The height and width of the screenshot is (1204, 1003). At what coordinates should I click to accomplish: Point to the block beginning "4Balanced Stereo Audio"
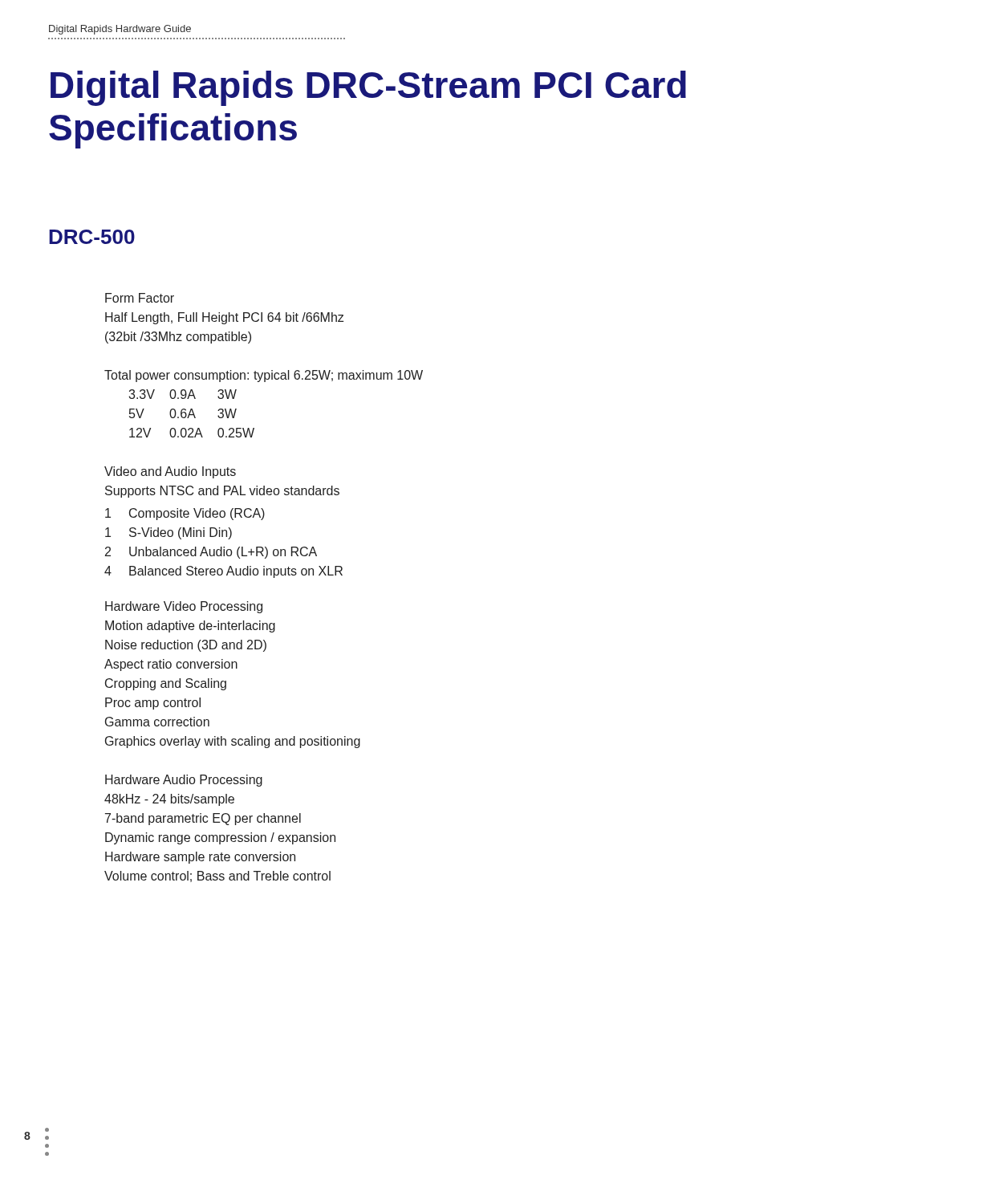coord(224,572)
